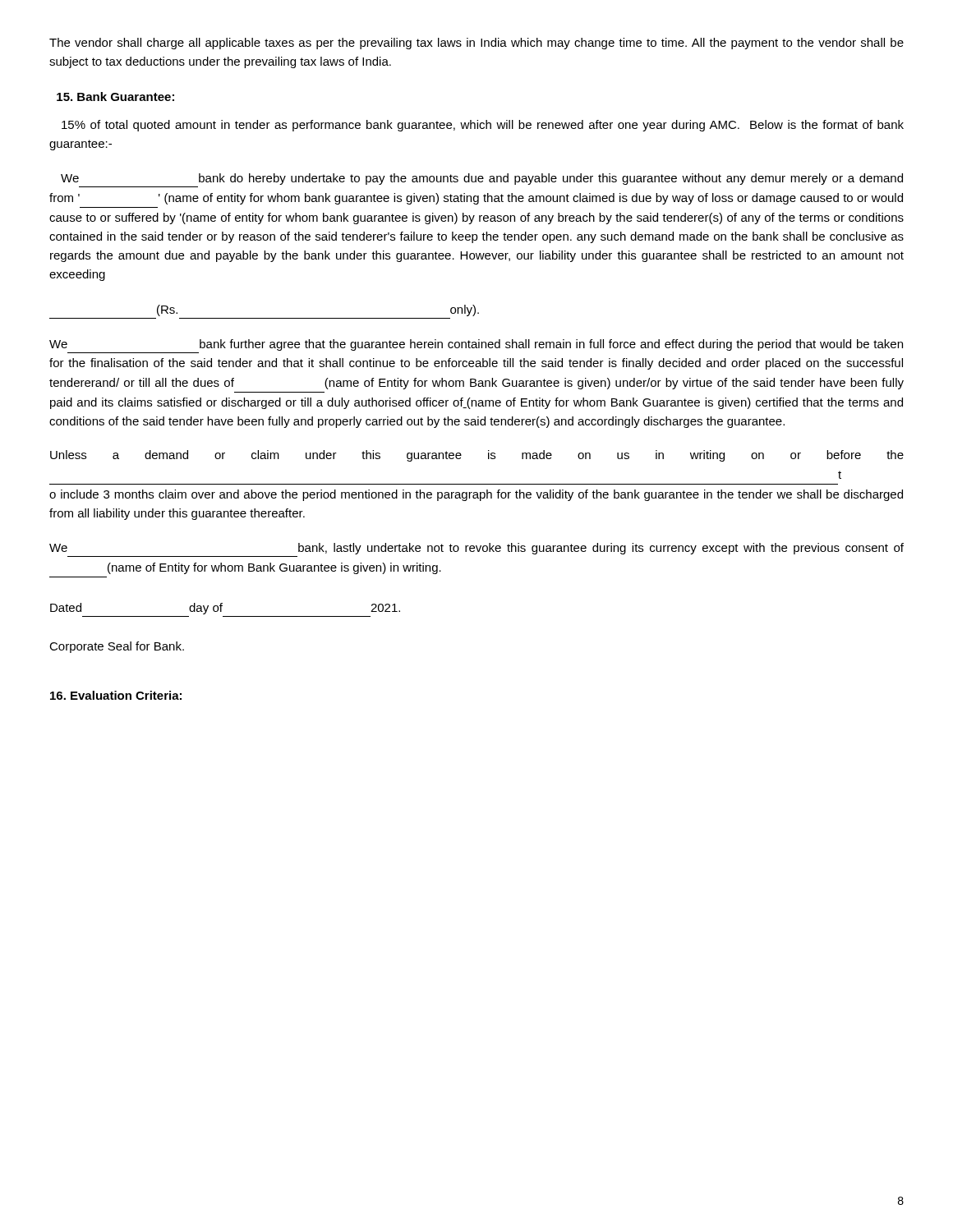Click on the block starting "(Rs. only)."
Viewport: 953px width, 1232px height.
click(265, 308)
